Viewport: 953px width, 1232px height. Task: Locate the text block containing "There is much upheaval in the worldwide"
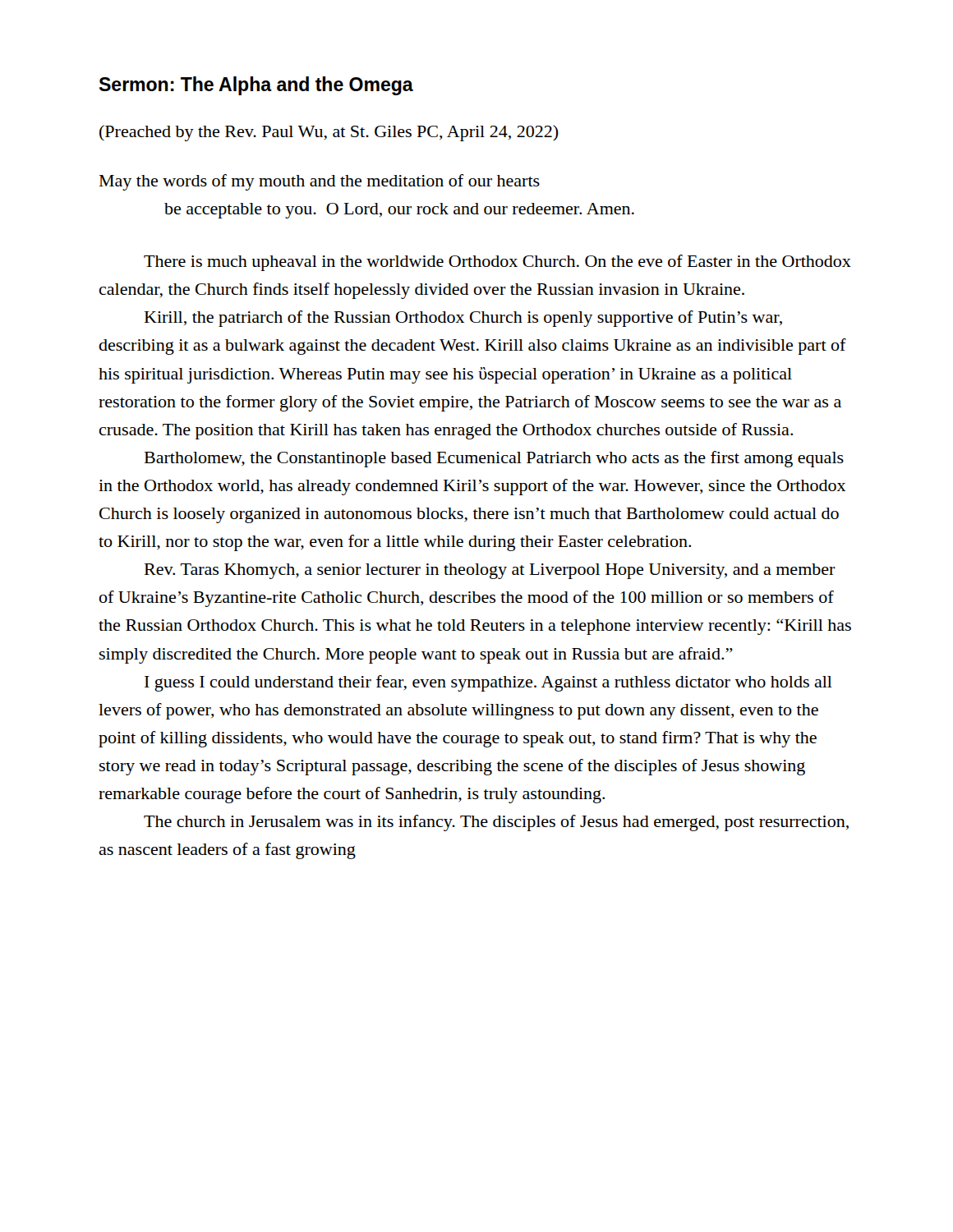pos(475,275)
